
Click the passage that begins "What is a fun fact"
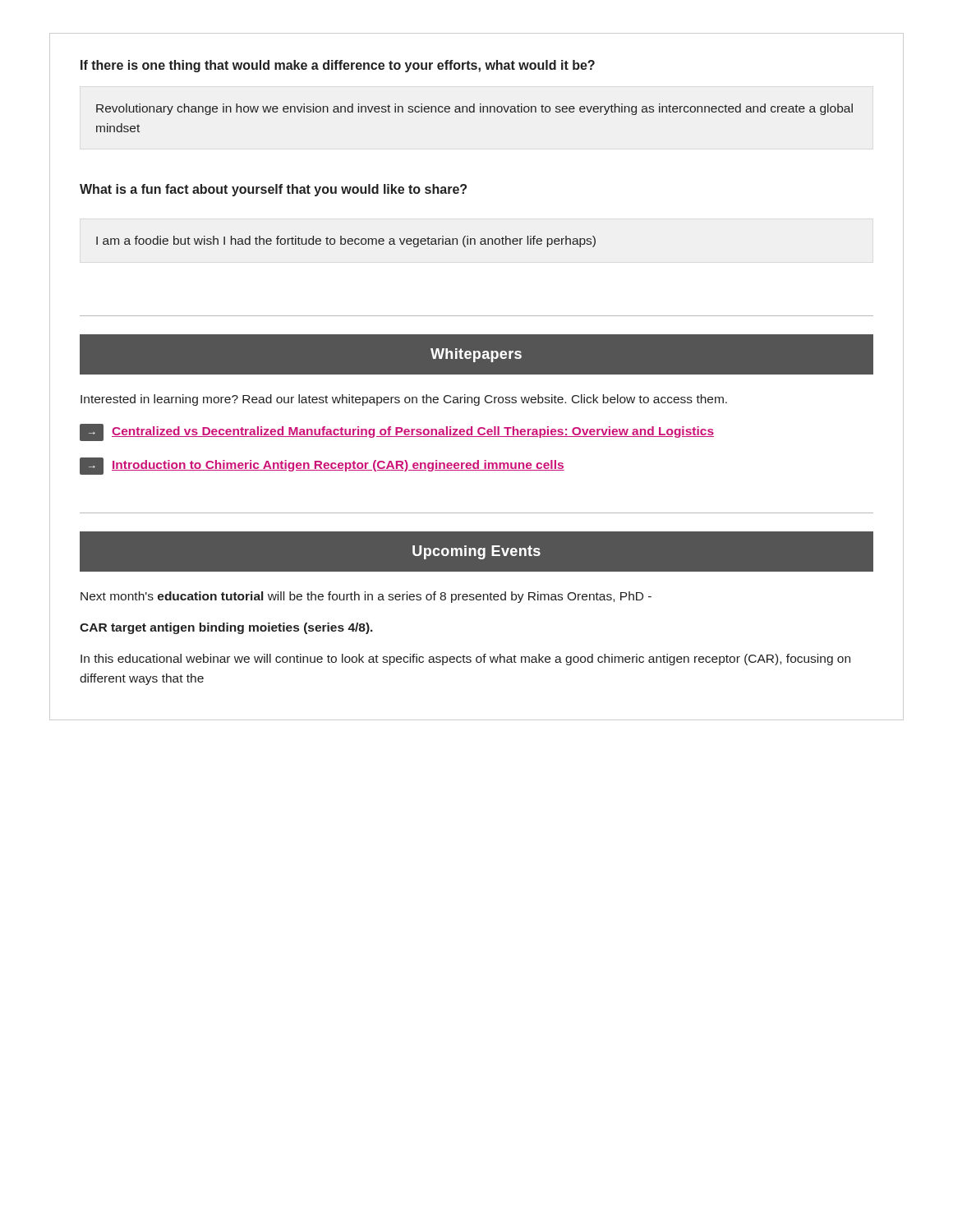click(x=274, y=189)
